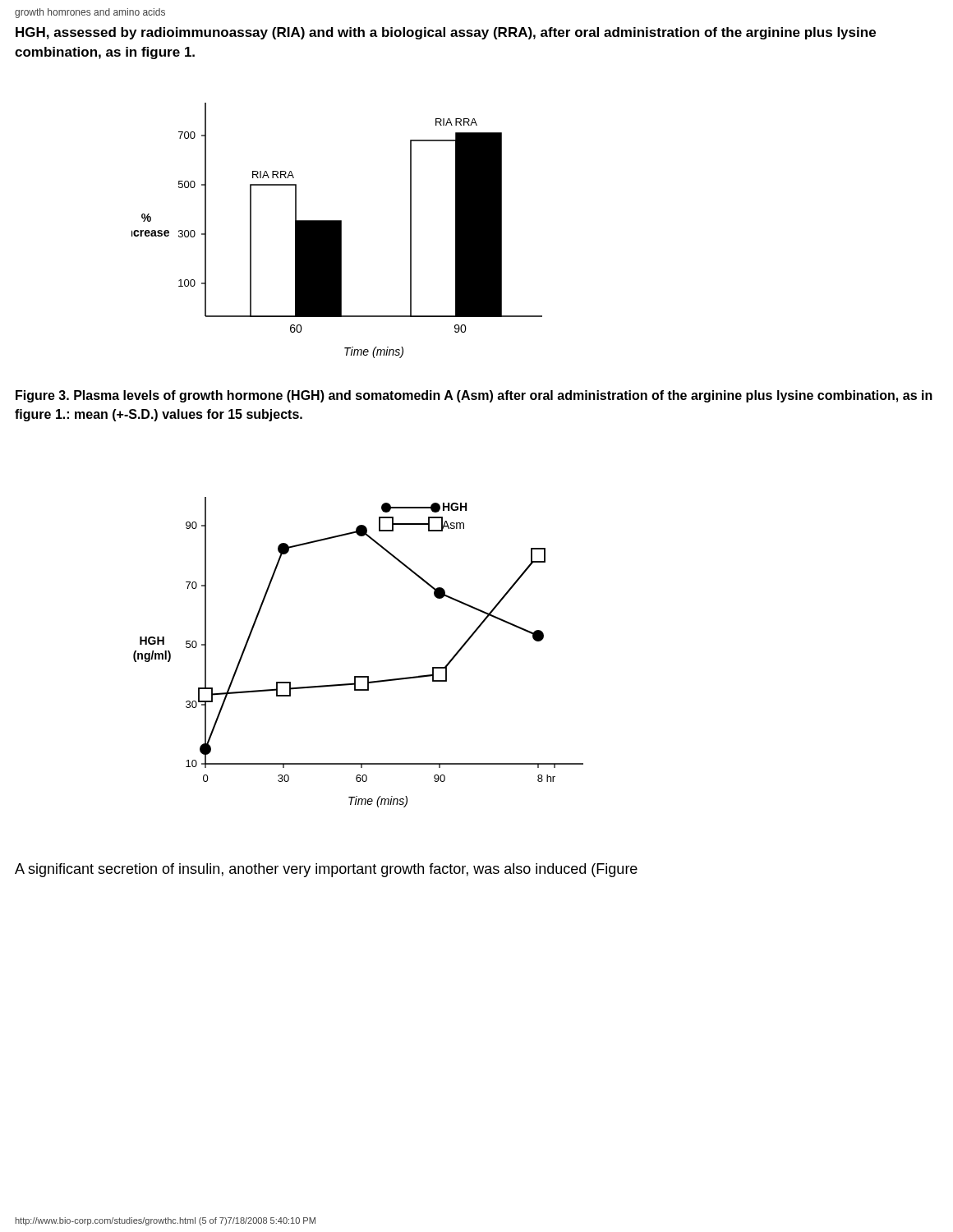Select the text block starting "A significant secretion of insulin, another very"
Screen dimensions: 1232x953
tap(326, 869)
